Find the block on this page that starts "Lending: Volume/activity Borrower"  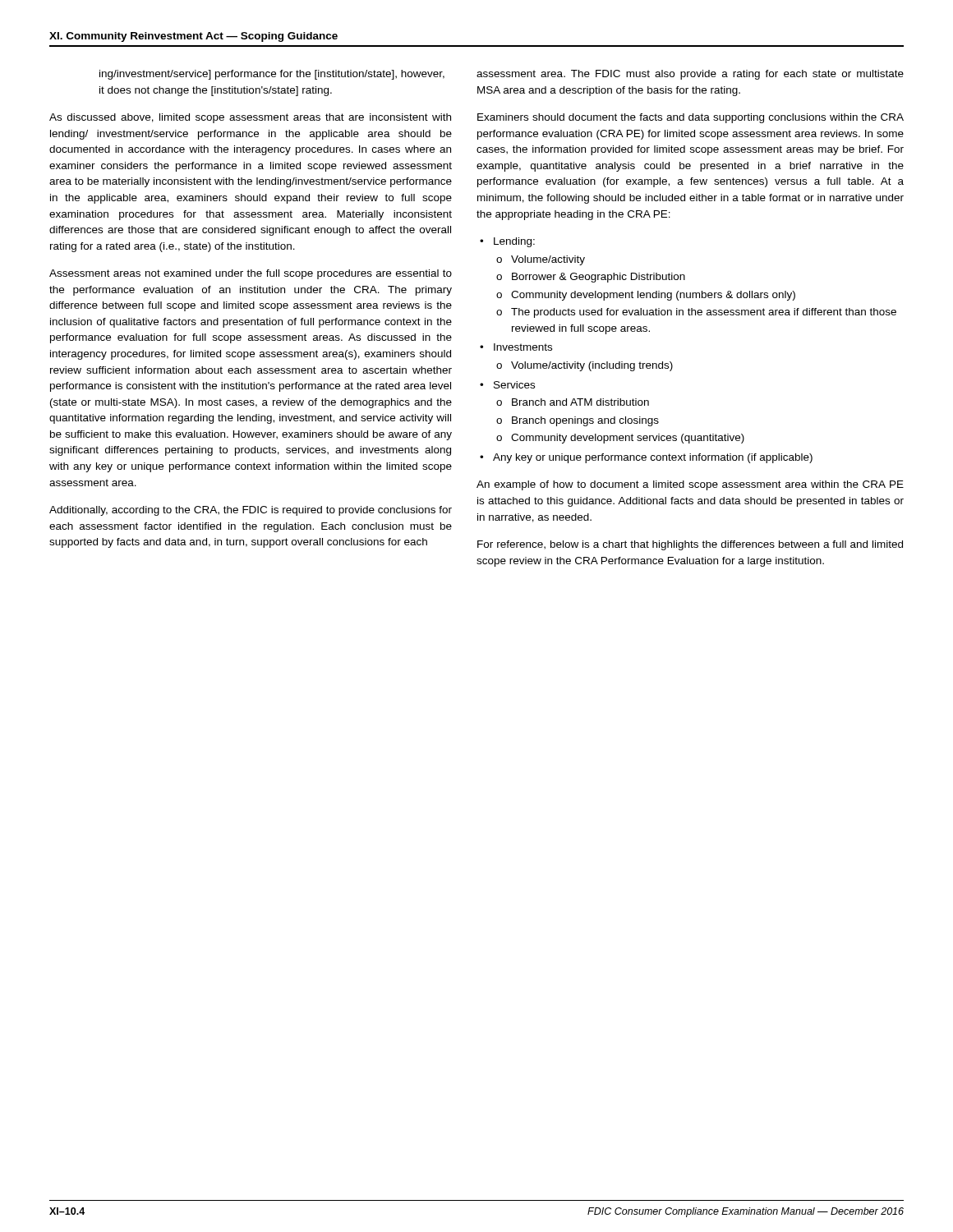click(x=698, y=286)
